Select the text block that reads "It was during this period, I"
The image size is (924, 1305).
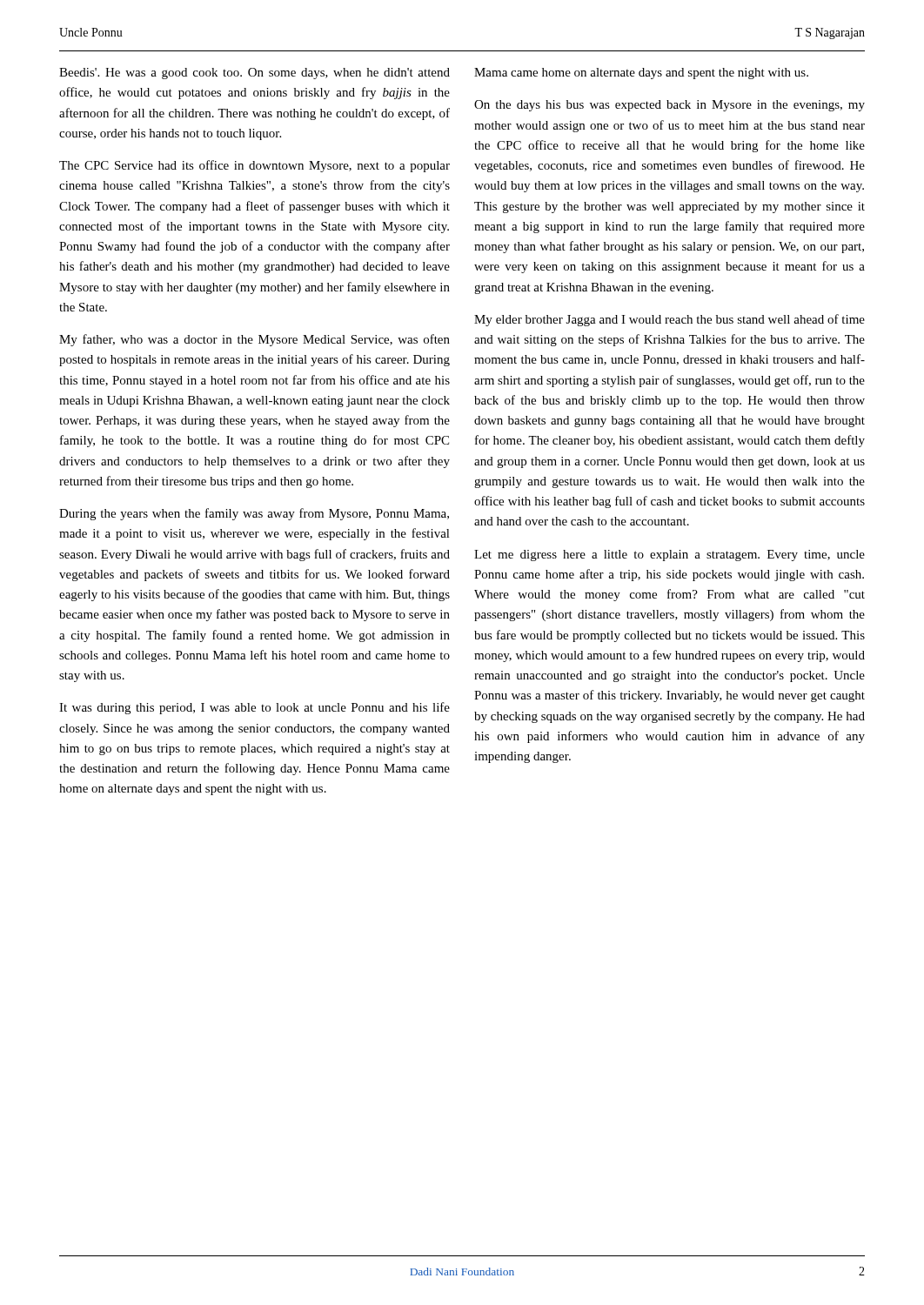coord(254,748)
